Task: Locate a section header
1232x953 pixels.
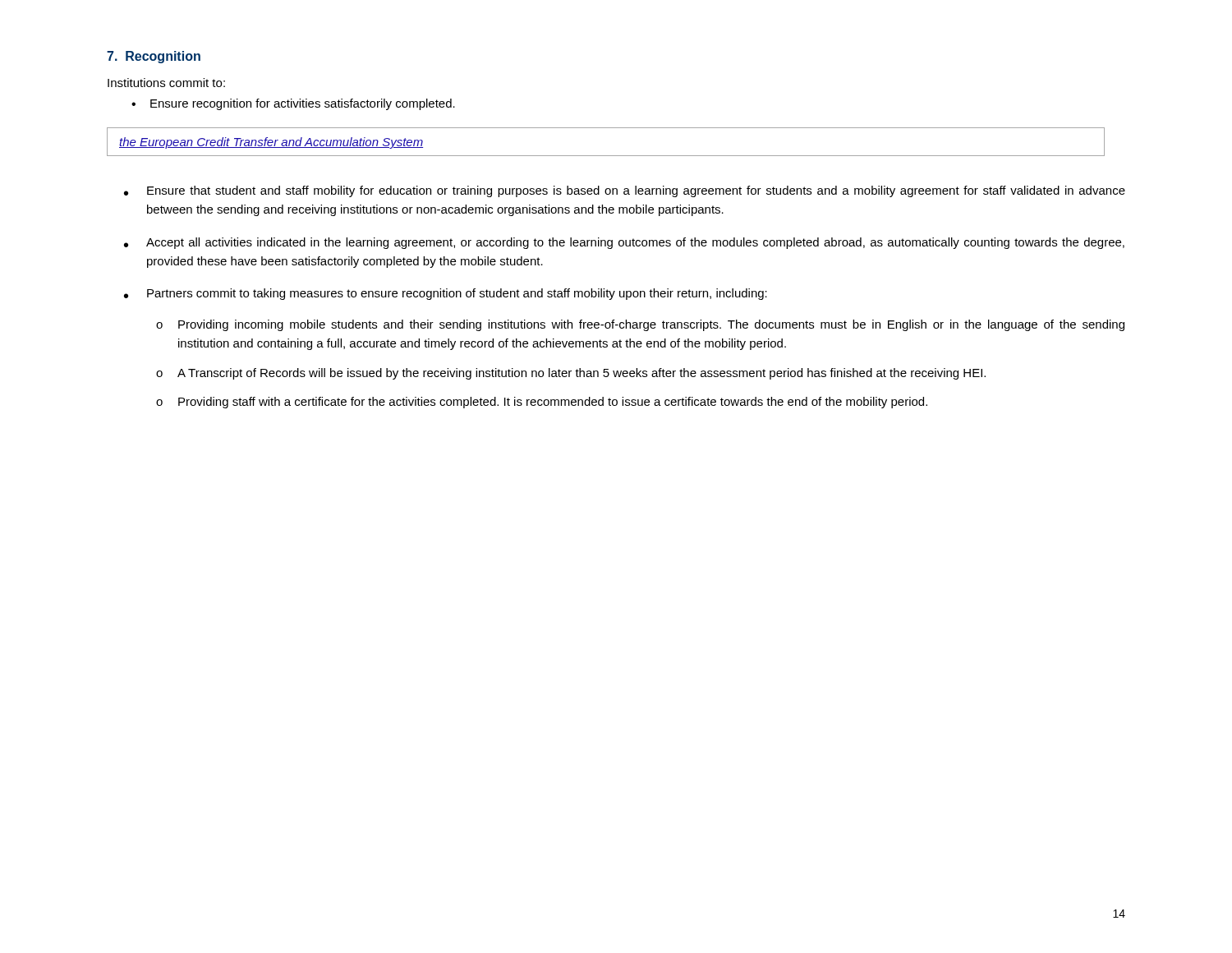Action: [x=154, y=56]
